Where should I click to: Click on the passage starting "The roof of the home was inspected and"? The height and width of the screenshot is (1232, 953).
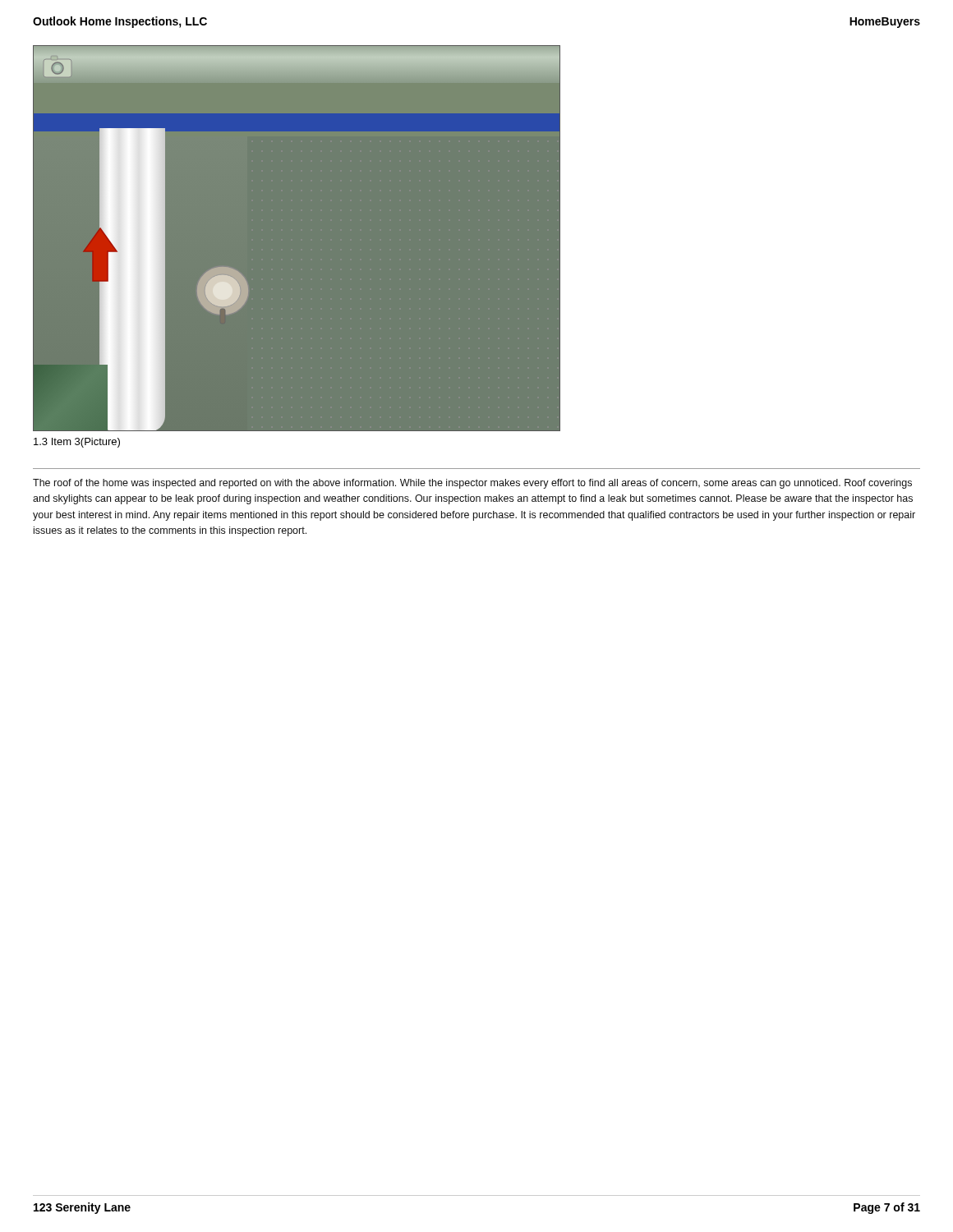point(474,507)
